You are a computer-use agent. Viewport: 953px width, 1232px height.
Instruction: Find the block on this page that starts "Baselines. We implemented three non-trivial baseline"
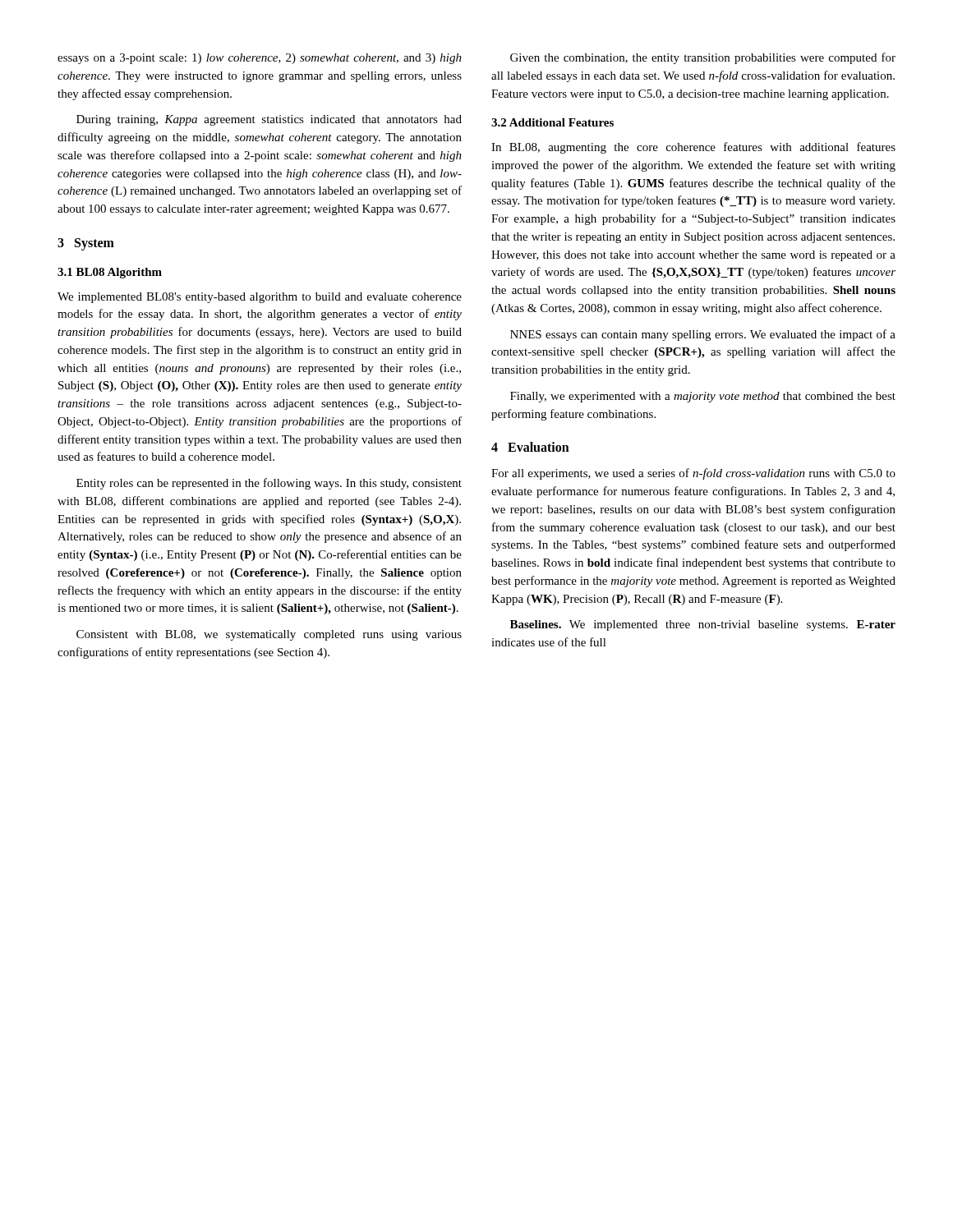pos(693,634)
